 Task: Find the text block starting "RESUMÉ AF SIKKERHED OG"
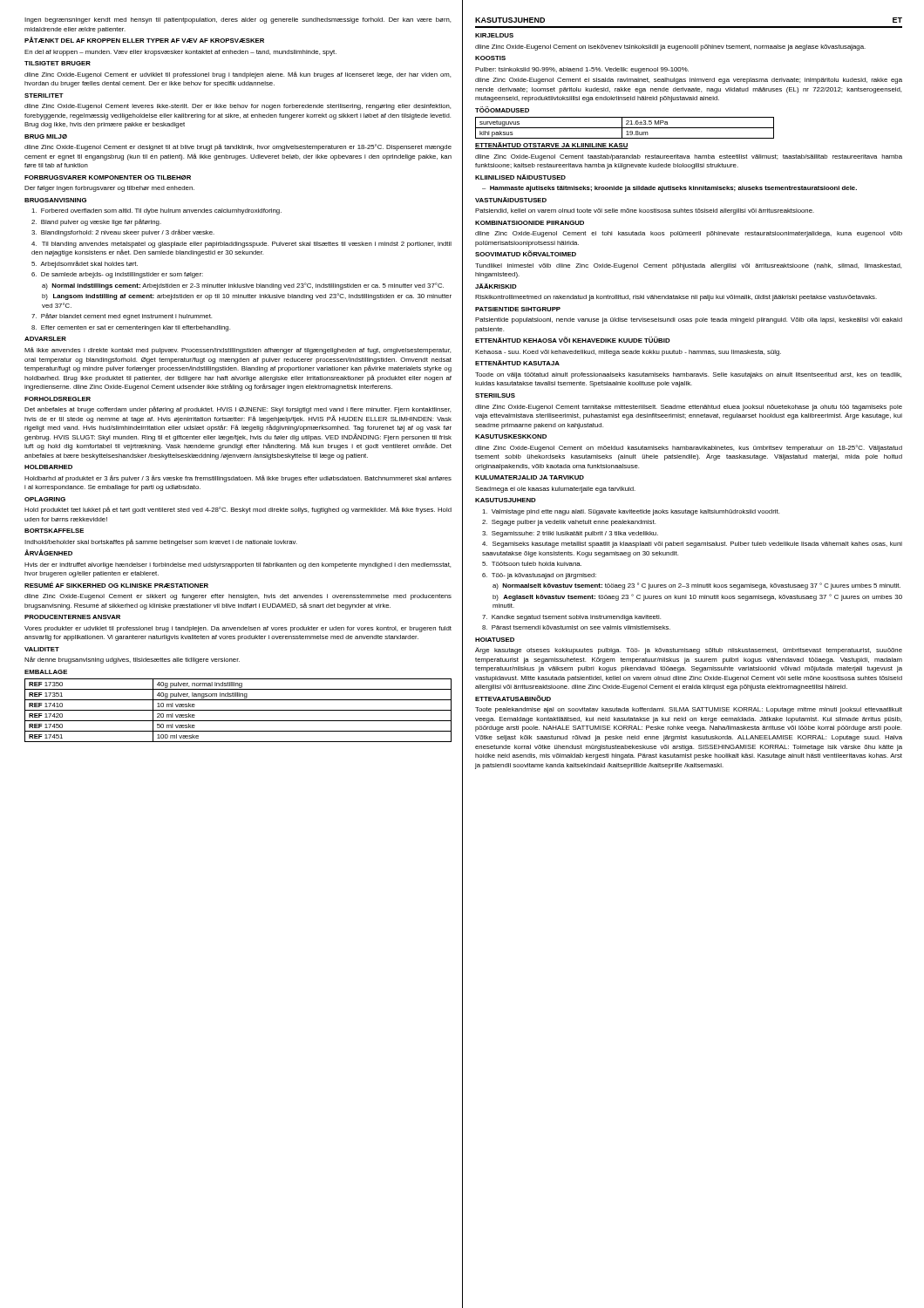(238, 586)
